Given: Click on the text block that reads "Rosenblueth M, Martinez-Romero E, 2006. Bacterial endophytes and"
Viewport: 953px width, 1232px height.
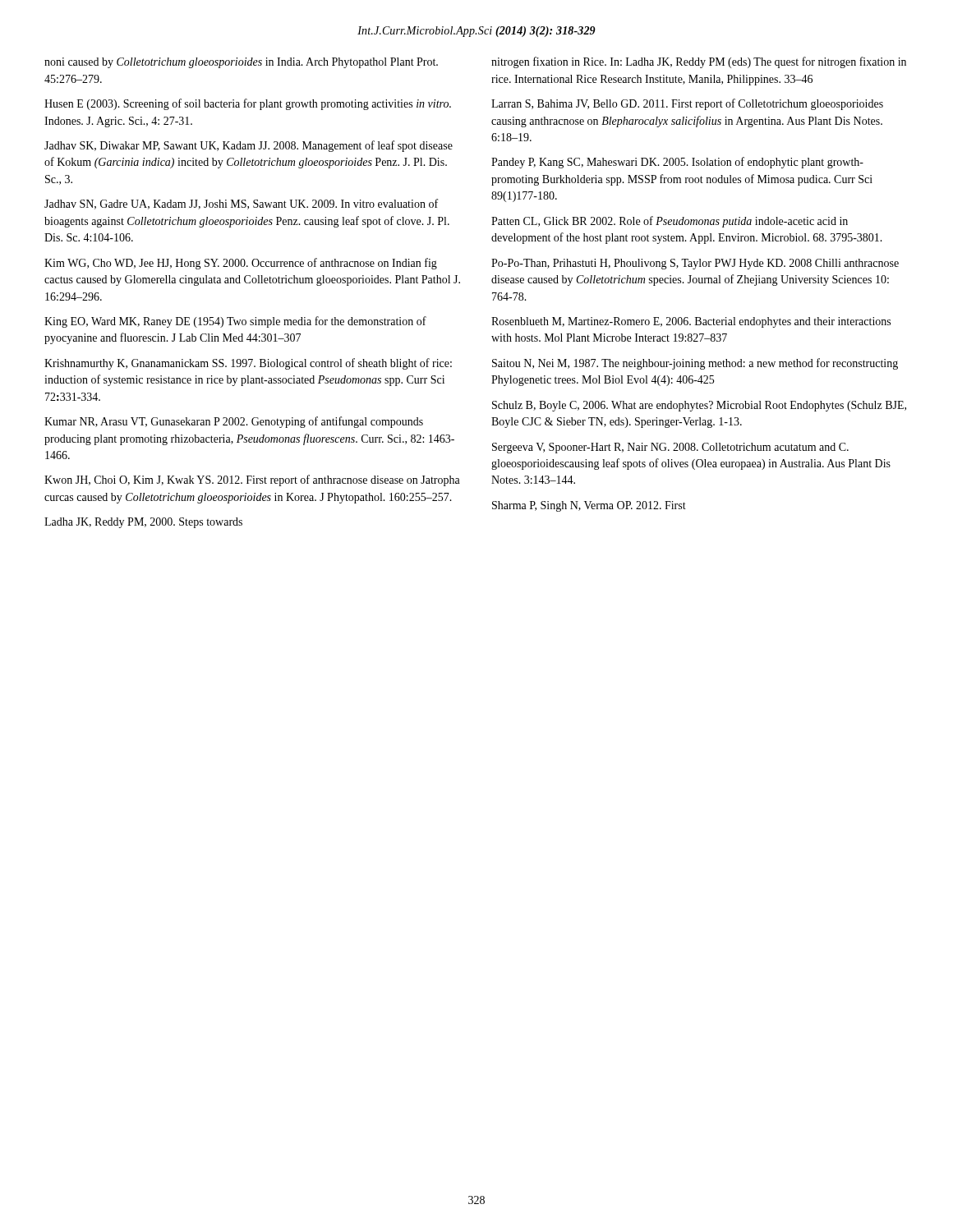Looking at the screenshot, I should coord(691,330).
